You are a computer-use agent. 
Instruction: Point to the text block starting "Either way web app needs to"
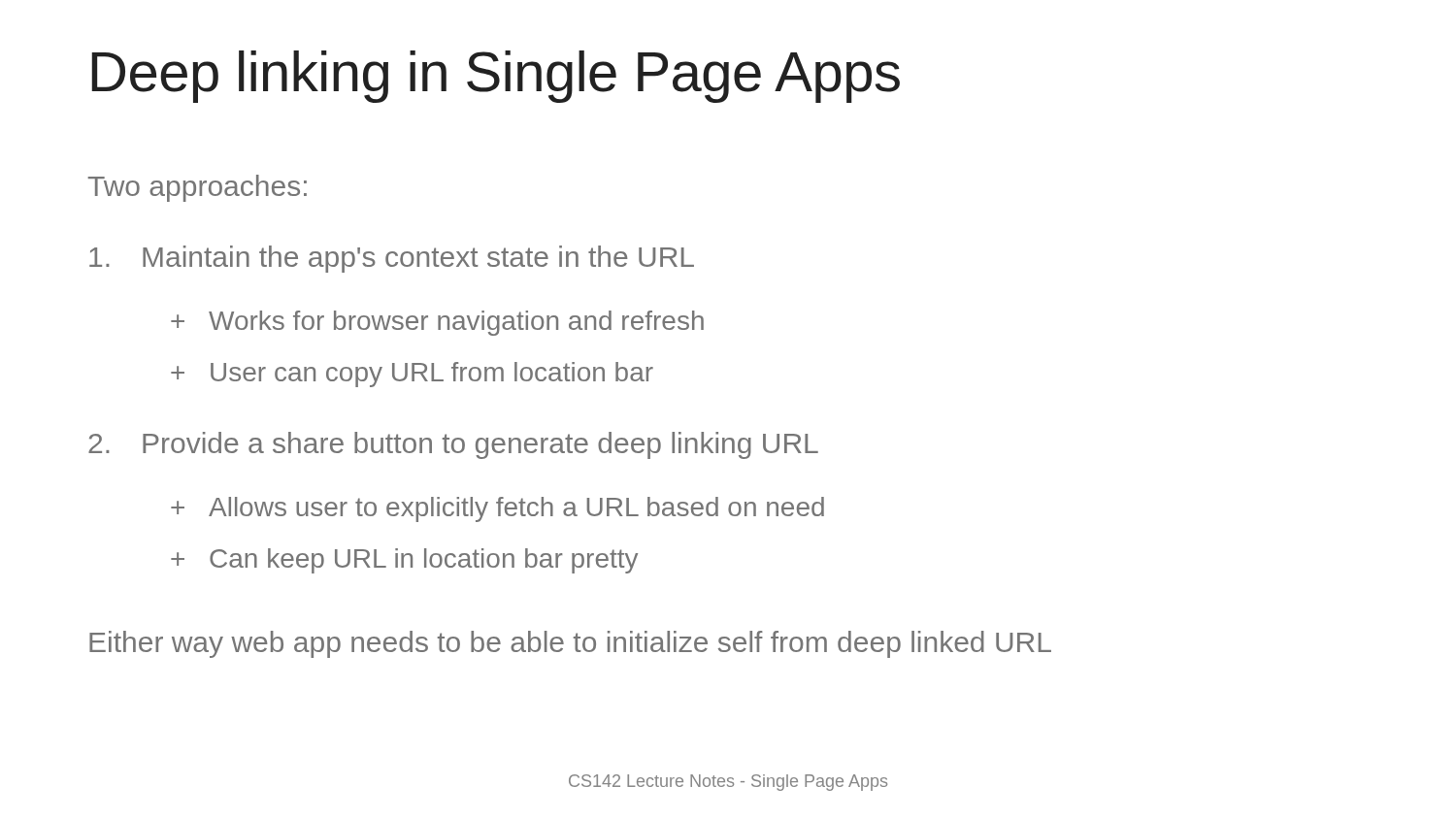(x=570, y=642)
